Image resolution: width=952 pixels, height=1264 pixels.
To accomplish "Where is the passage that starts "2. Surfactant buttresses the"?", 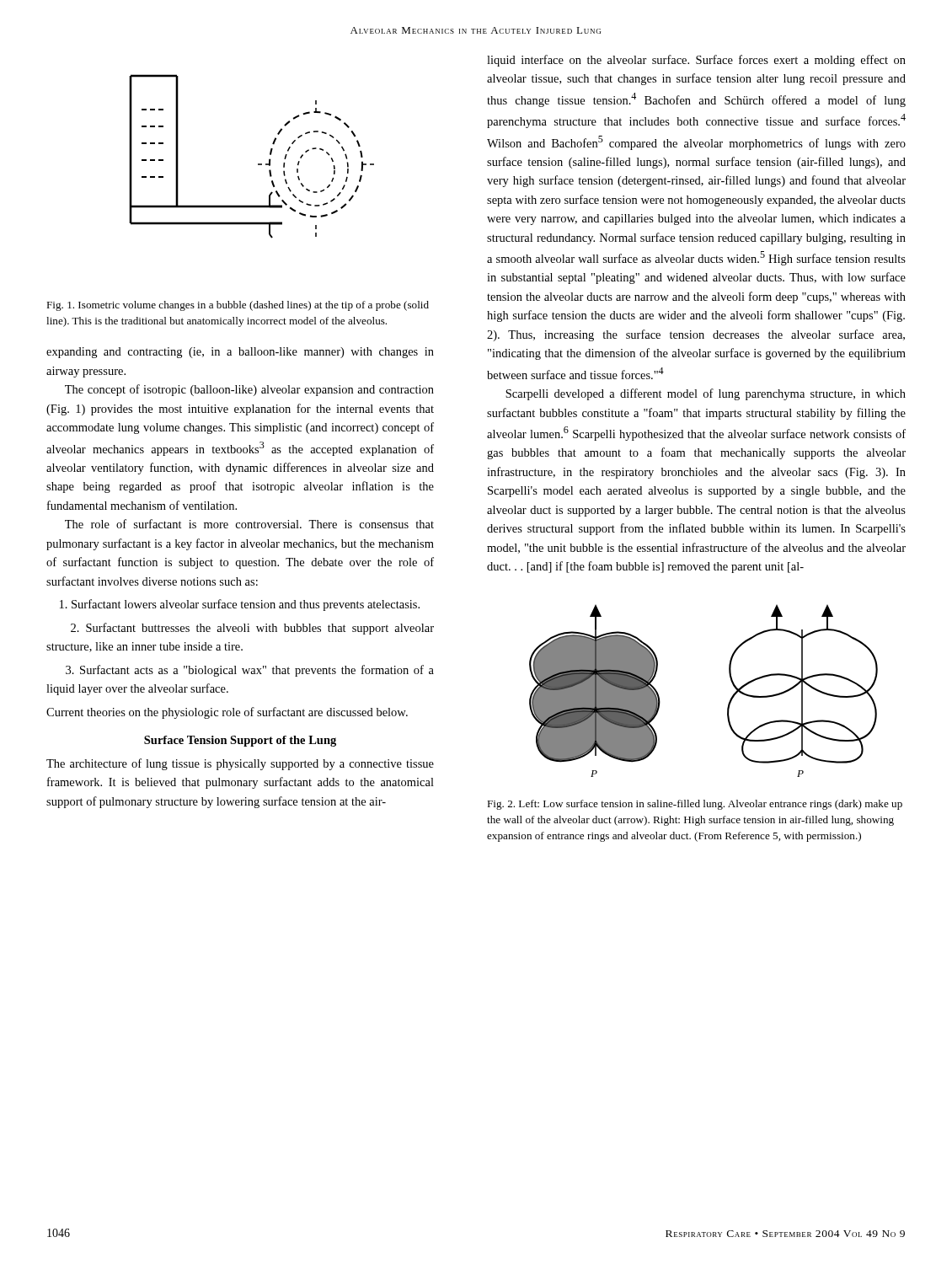I will [x=240, y=637].
